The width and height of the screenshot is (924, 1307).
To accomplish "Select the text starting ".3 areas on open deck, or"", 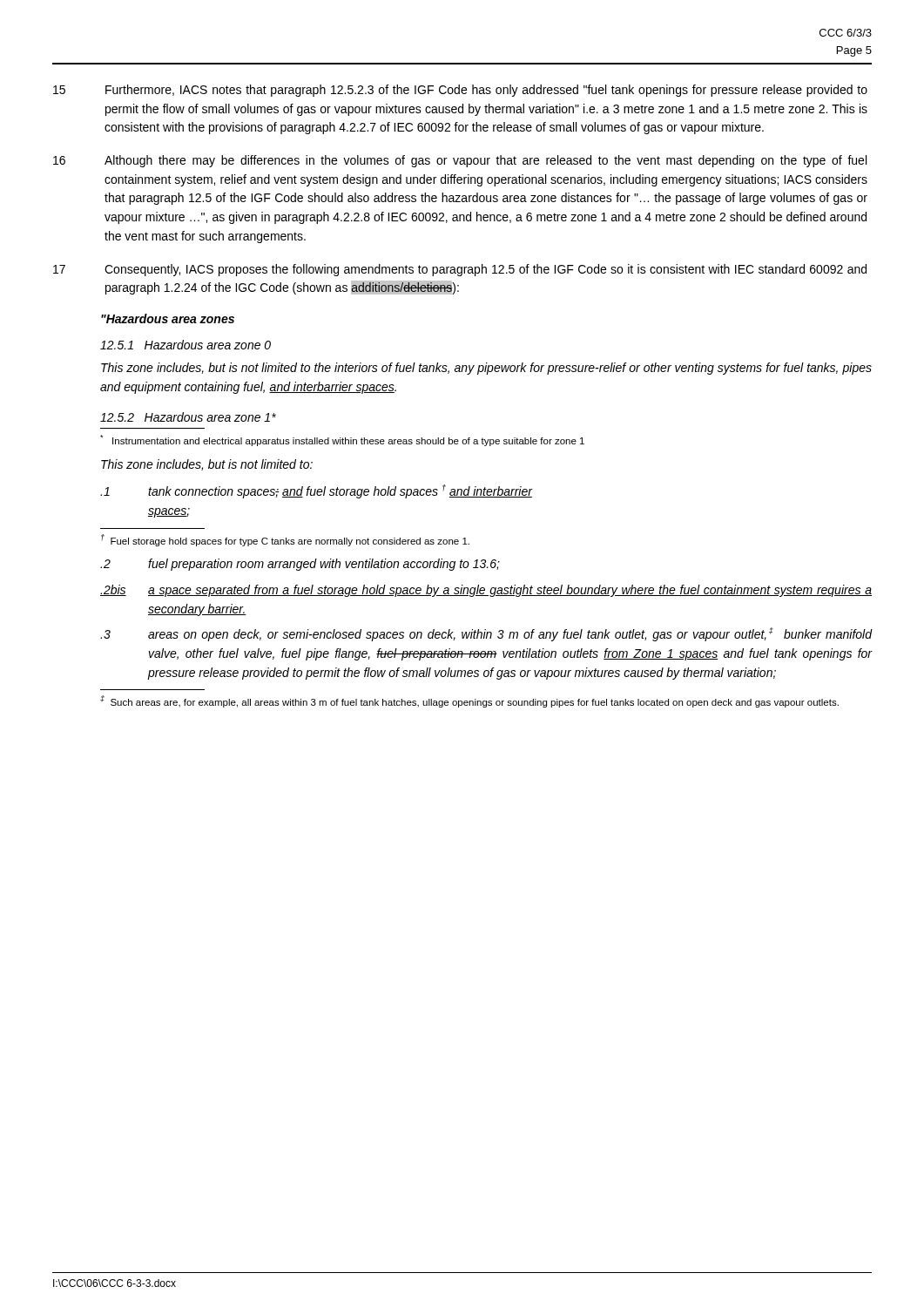I will (486, 654).
